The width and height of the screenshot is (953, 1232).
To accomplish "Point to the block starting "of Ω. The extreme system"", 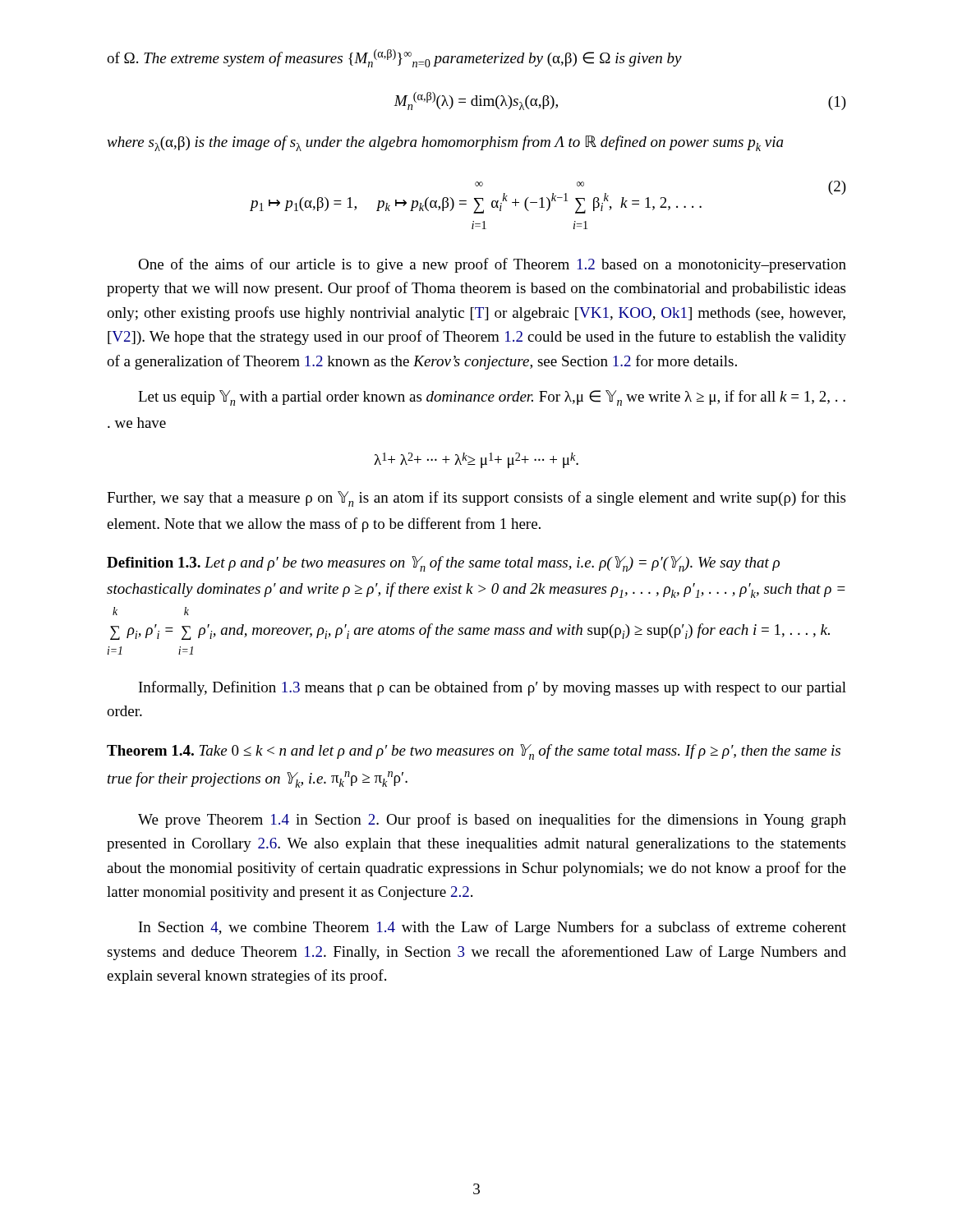I will click(394, 58).
